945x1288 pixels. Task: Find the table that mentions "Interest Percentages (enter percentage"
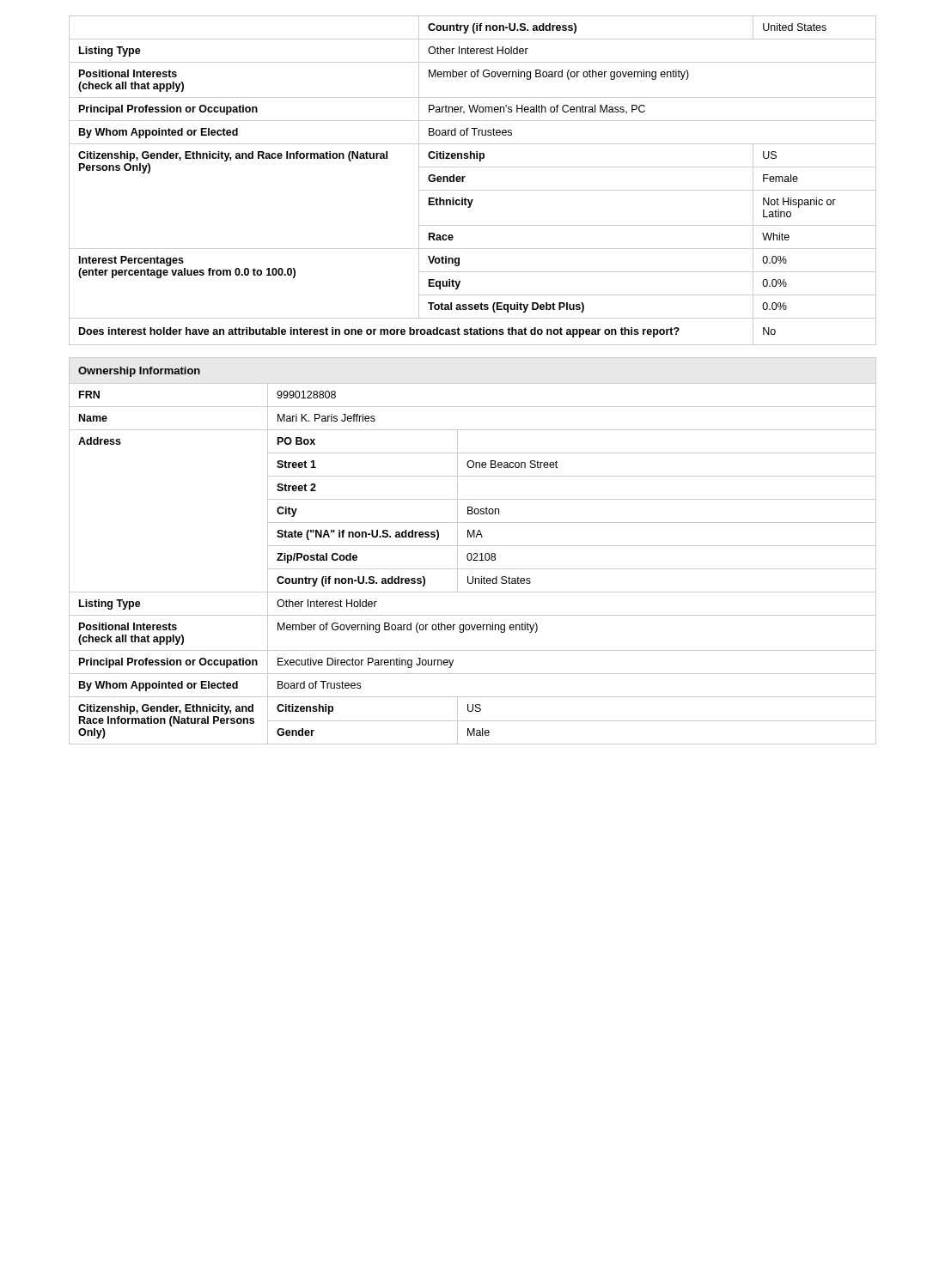point(472,180)
